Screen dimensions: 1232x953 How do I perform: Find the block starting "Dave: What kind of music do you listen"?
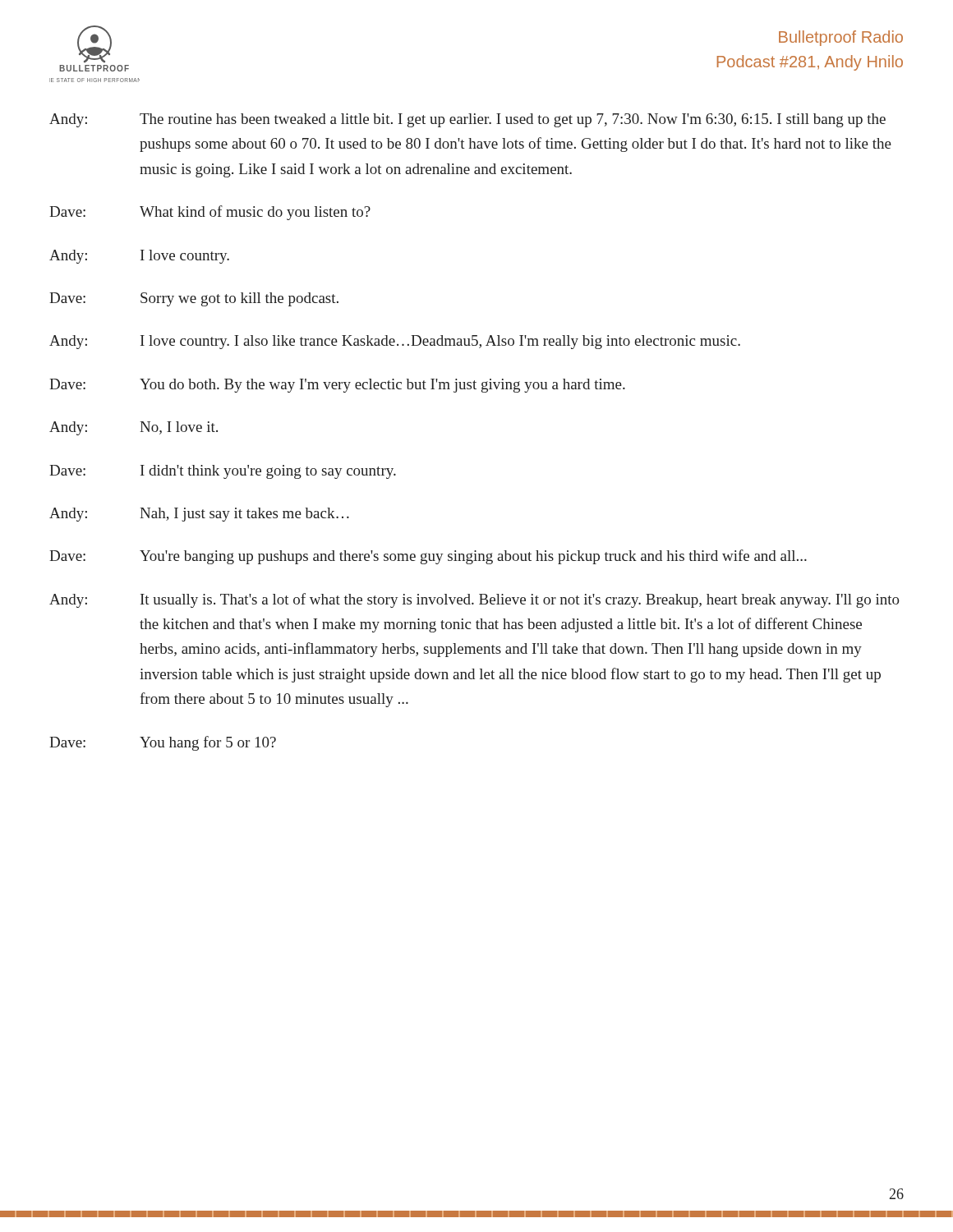click(210, 213)
